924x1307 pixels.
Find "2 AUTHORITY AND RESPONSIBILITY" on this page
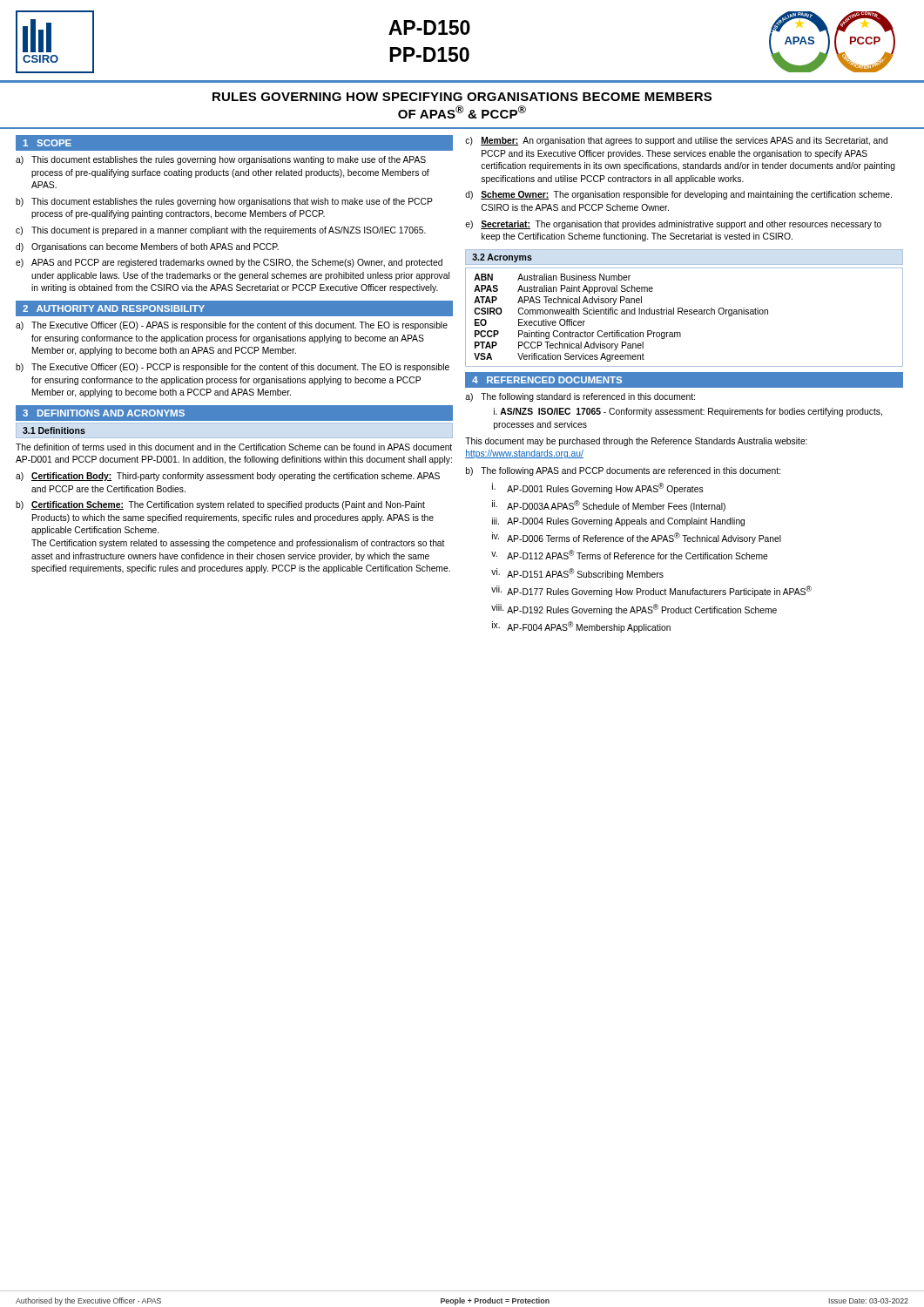114,309
